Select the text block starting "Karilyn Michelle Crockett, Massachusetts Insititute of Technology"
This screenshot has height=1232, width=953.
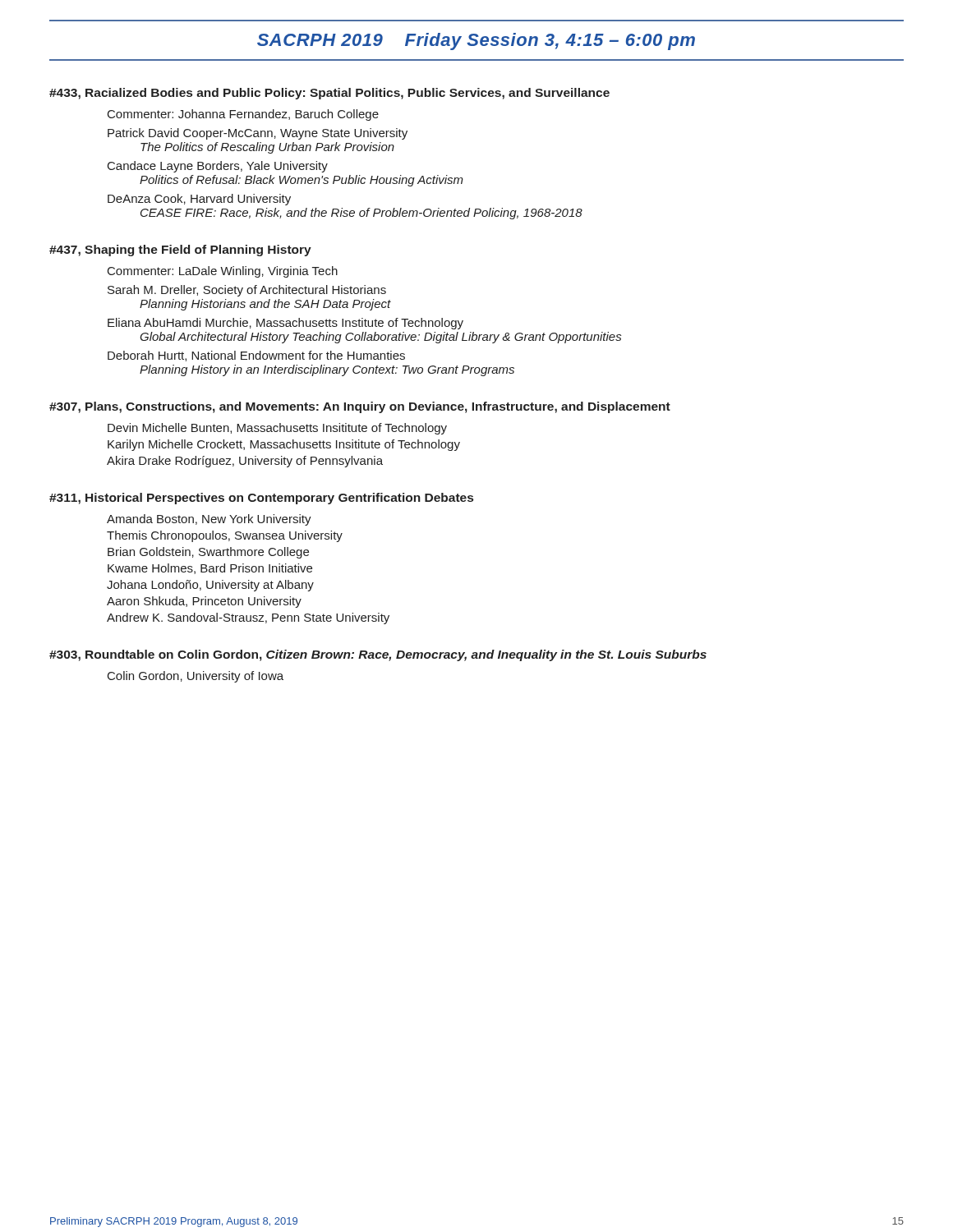(x=283, y=444)
